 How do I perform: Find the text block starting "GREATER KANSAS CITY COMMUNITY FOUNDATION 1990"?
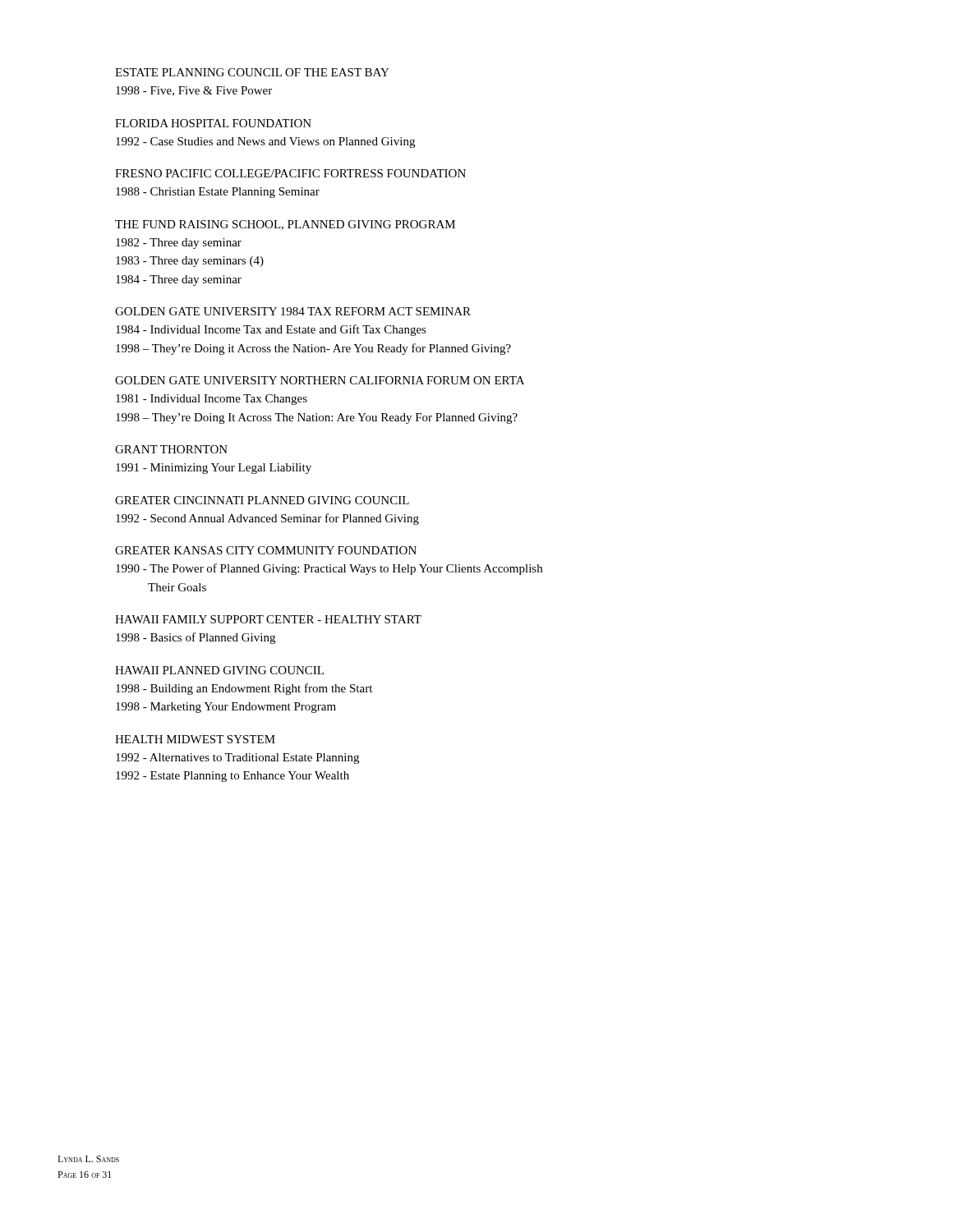coord(452,570)
